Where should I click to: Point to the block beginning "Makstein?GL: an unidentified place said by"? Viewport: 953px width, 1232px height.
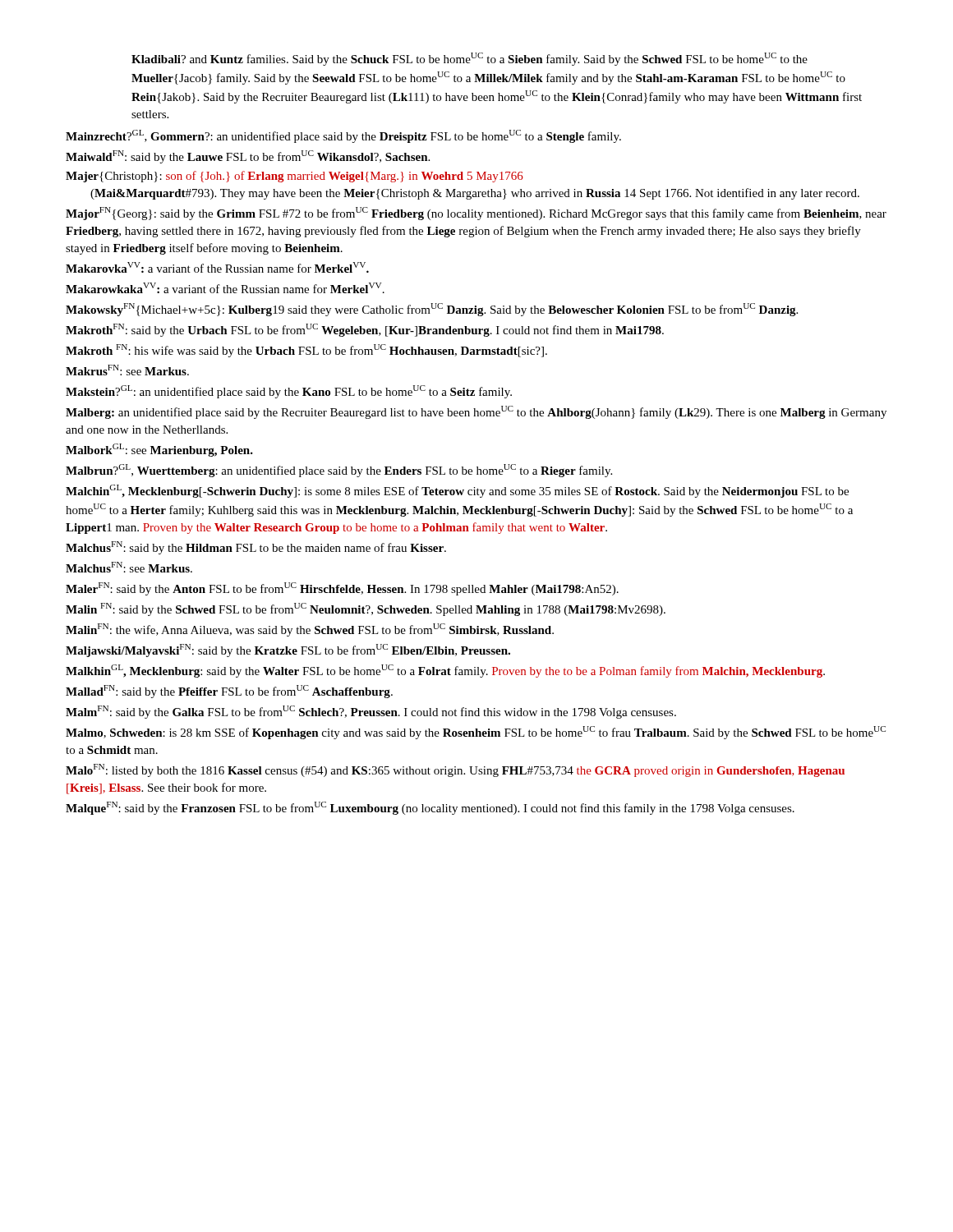(x=289, y=391)
